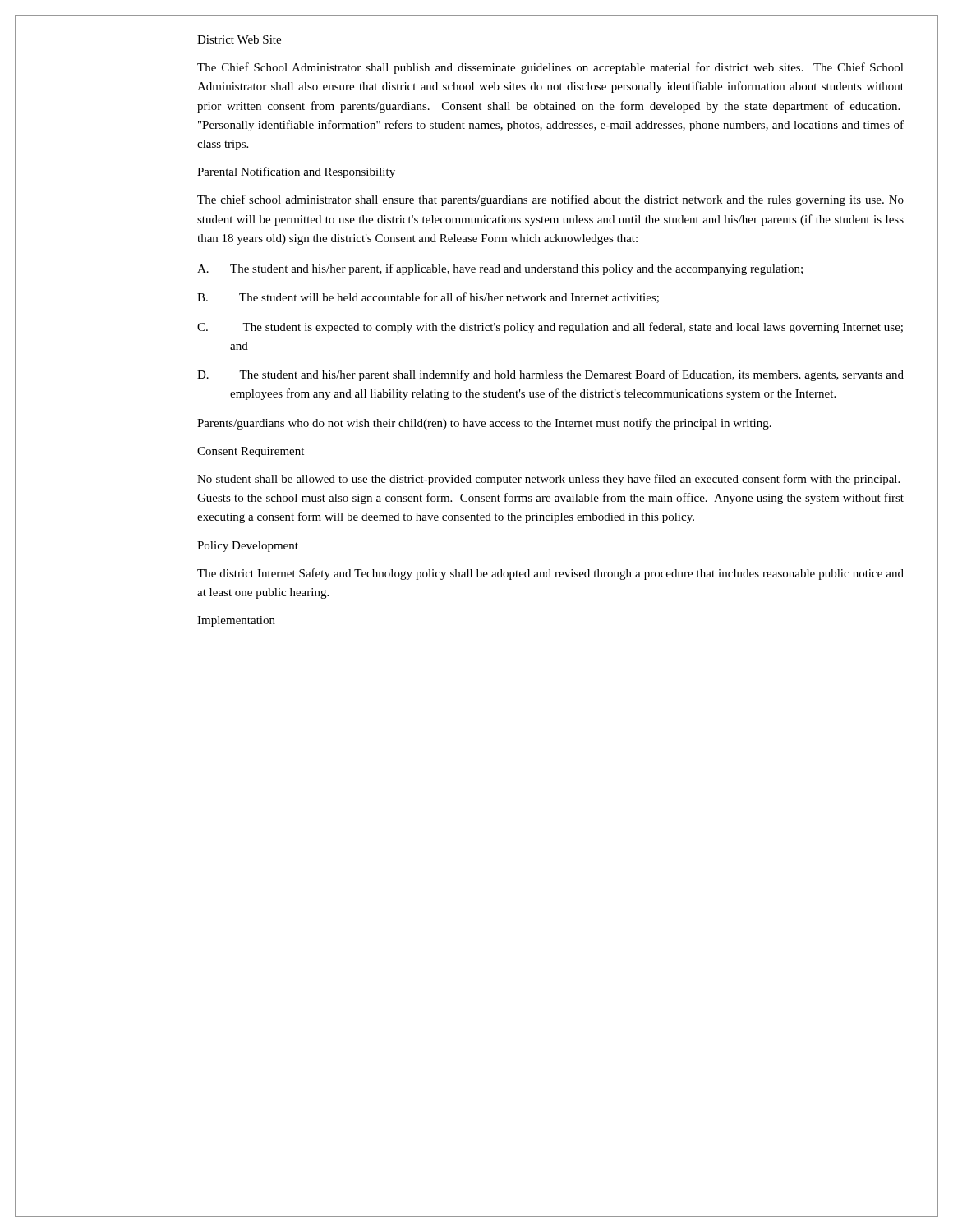Image resolution: width=953 pixels, height=1232 pixels.
Task: Select the list item with the text "A. The student and his/her"
Action: pyautogui.click(x=550, y=269)
